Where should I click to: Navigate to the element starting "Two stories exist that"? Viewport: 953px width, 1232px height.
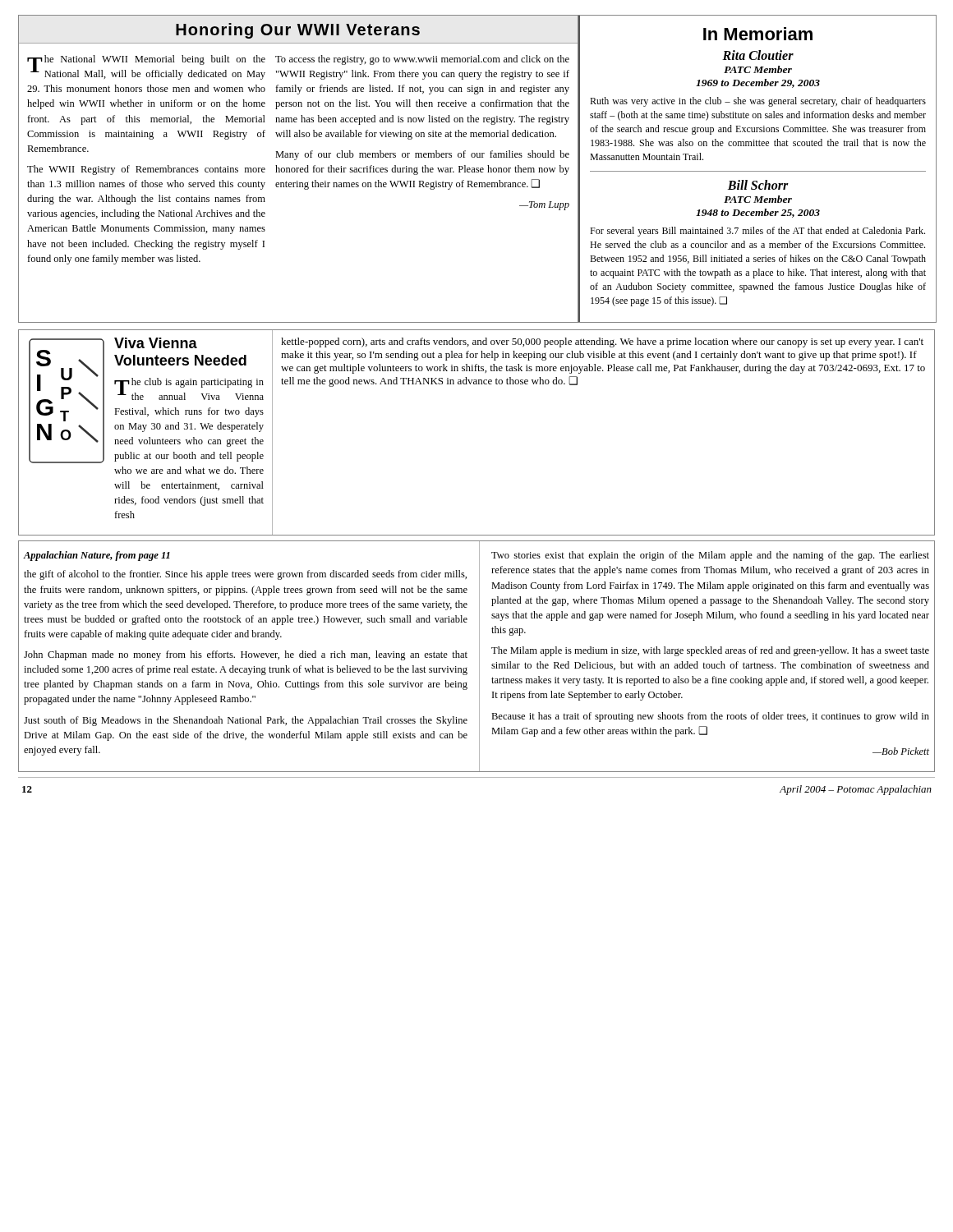[710, 654]
